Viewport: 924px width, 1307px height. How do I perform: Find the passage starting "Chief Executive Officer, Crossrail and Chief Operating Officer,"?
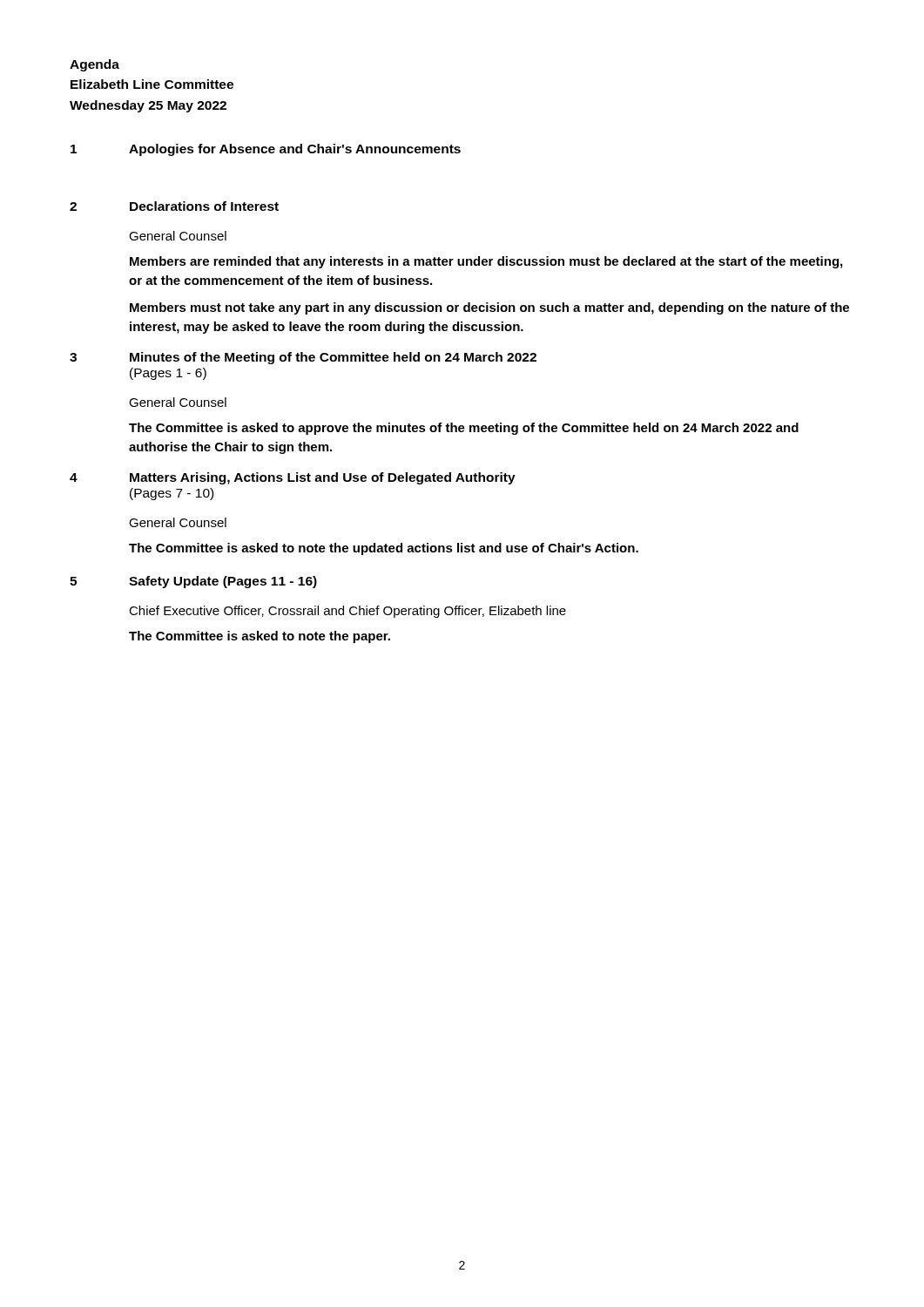pyautogui.click(x=348, y=611)
